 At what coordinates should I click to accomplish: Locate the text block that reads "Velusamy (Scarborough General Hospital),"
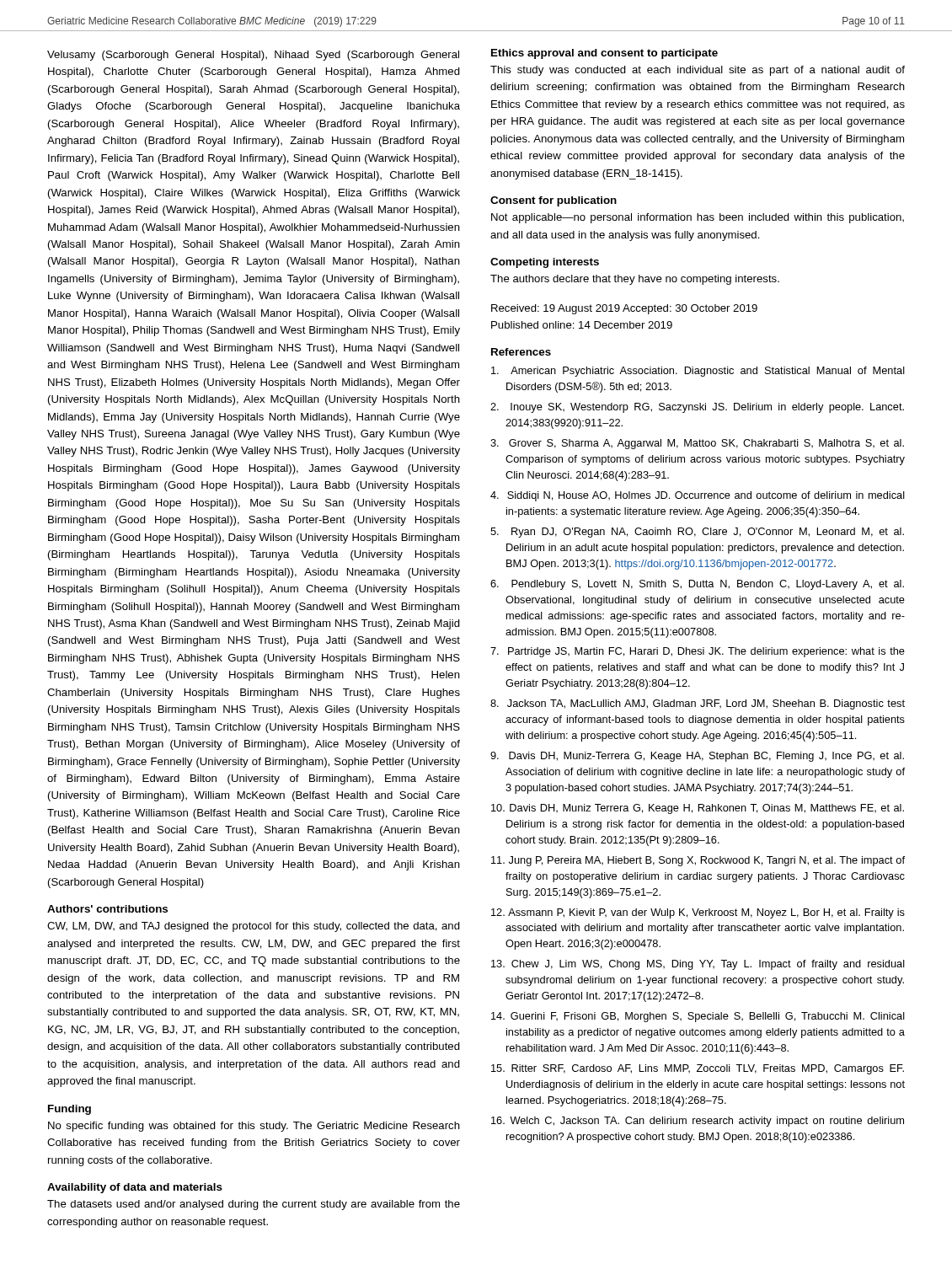[x=254, y=469]
